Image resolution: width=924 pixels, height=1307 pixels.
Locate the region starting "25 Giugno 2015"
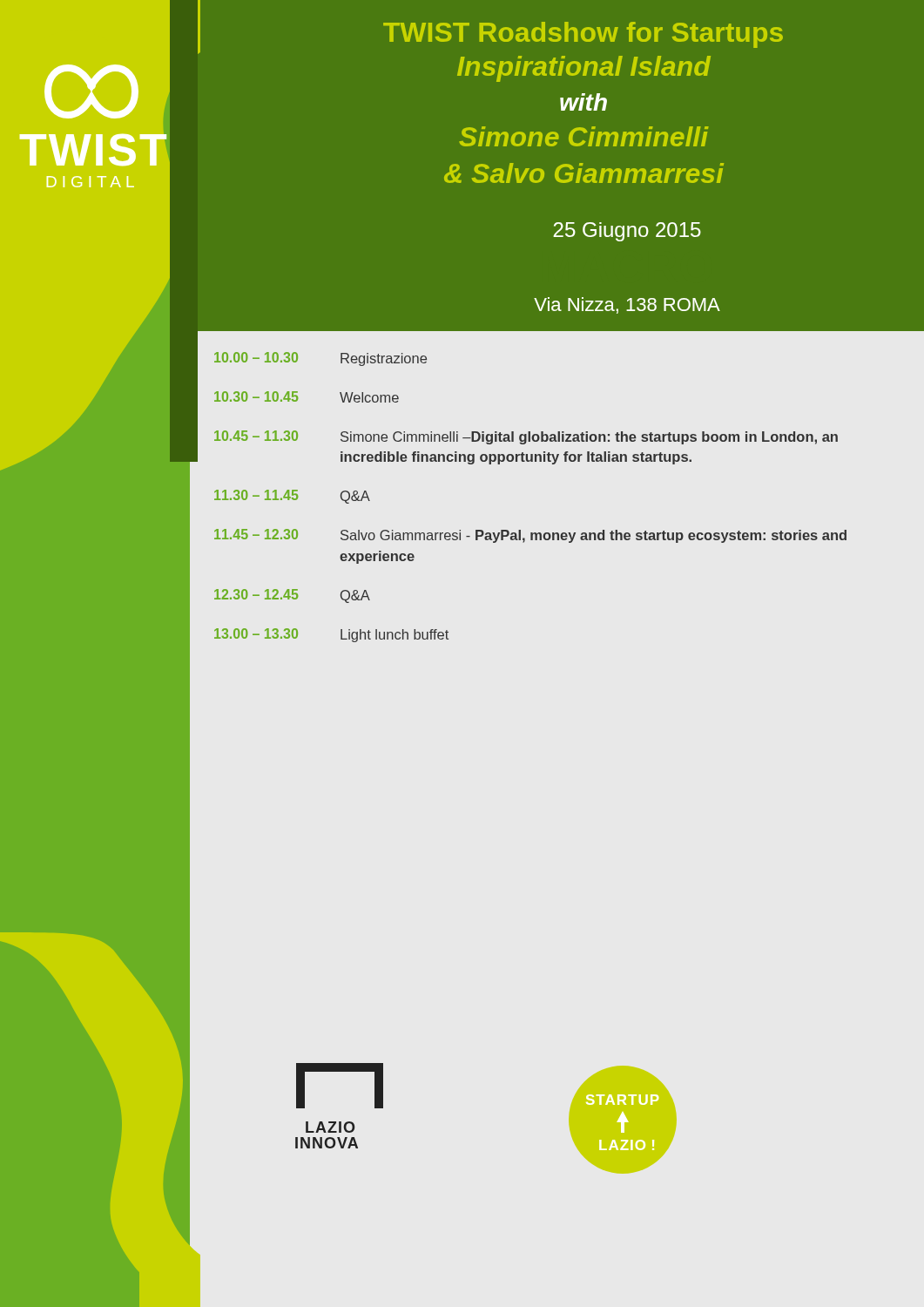(x=627, y=232)
